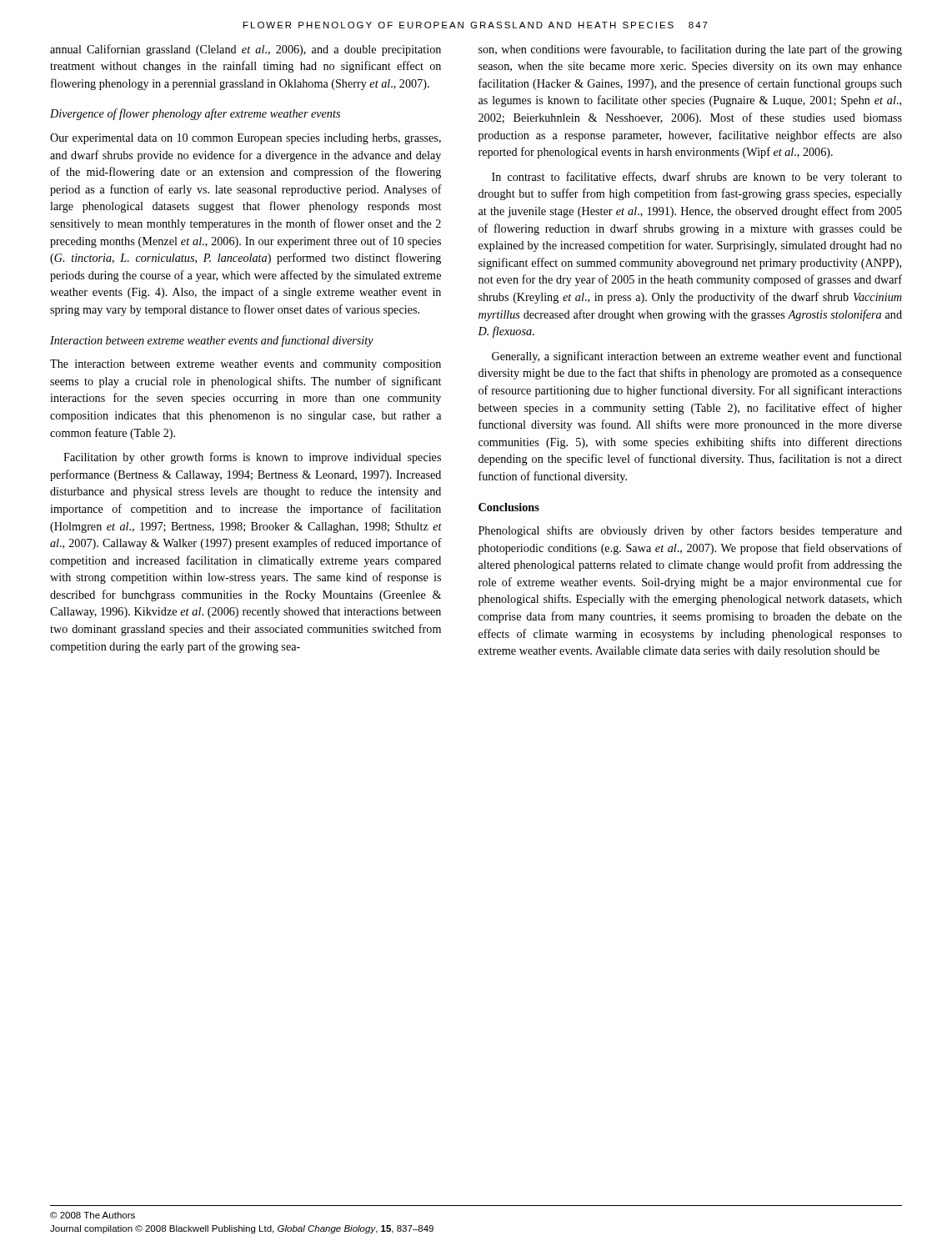
Task: Select the region starting "son, when conditions were favourable, to facilitation during"
Action: 690,263
